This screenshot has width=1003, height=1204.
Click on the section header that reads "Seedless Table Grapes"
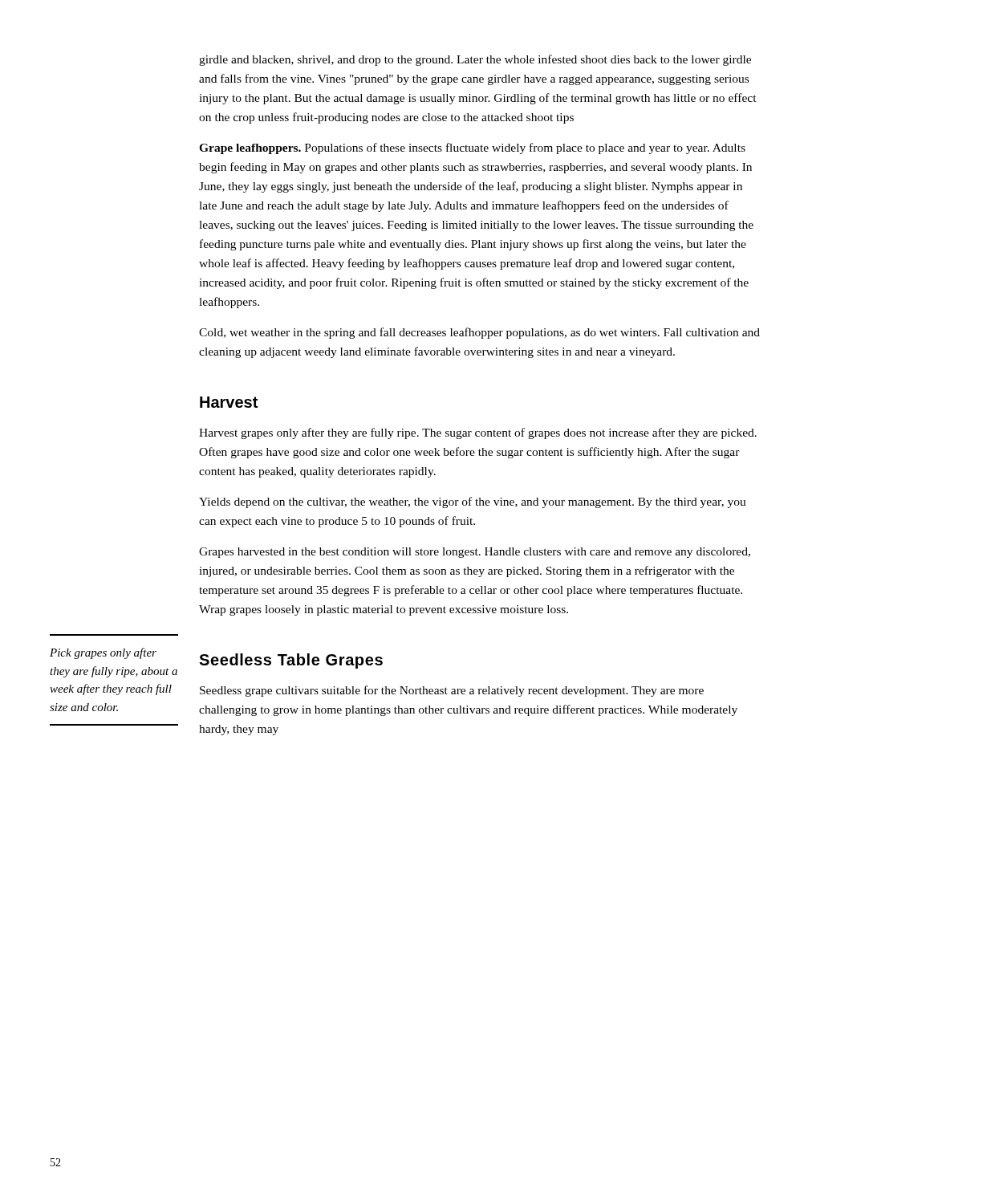[x=291, y=661]
